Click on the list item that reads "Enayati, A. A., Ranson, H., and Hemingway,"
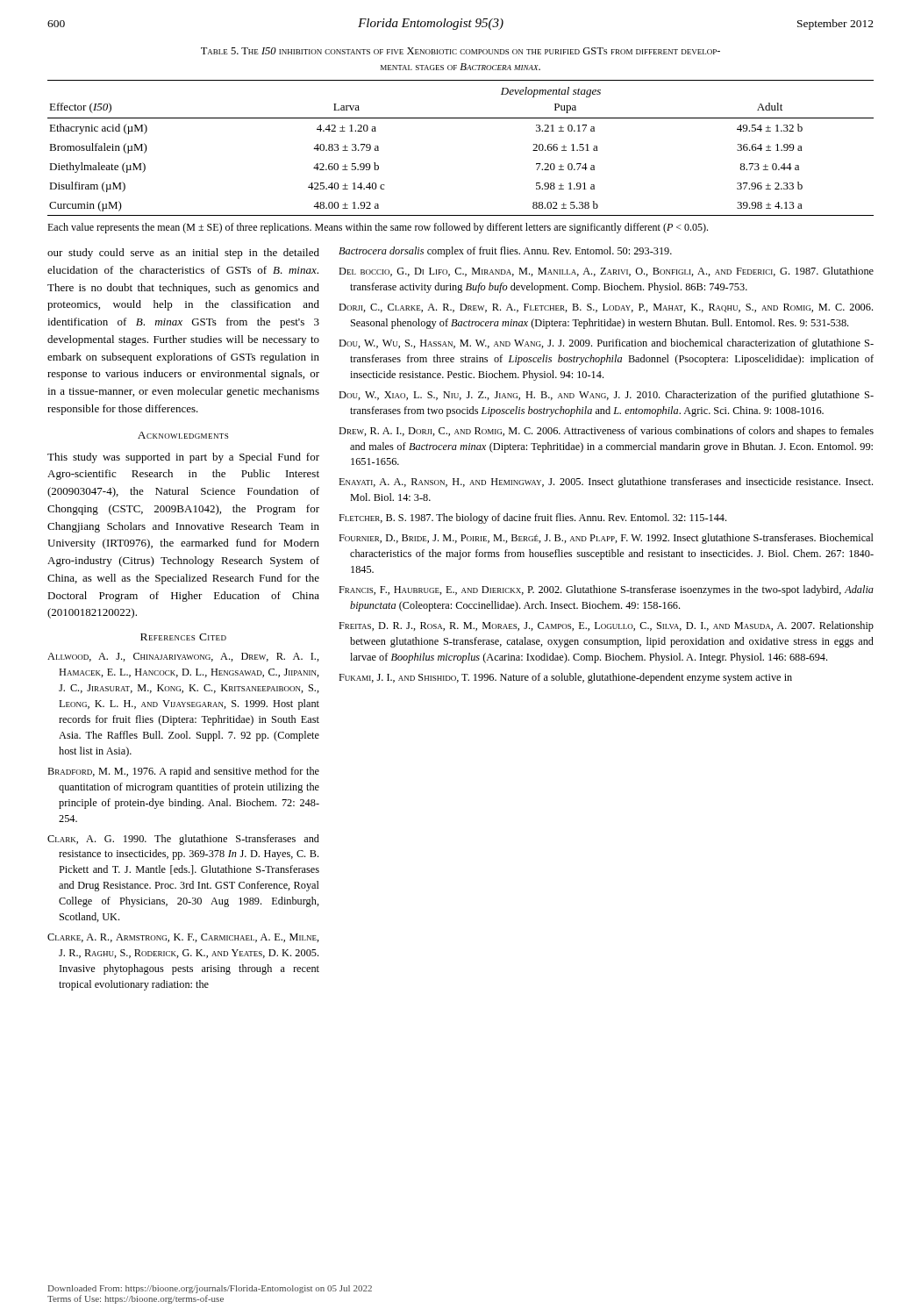This screenshot has width=921, height=1316. tap(606, 490)
